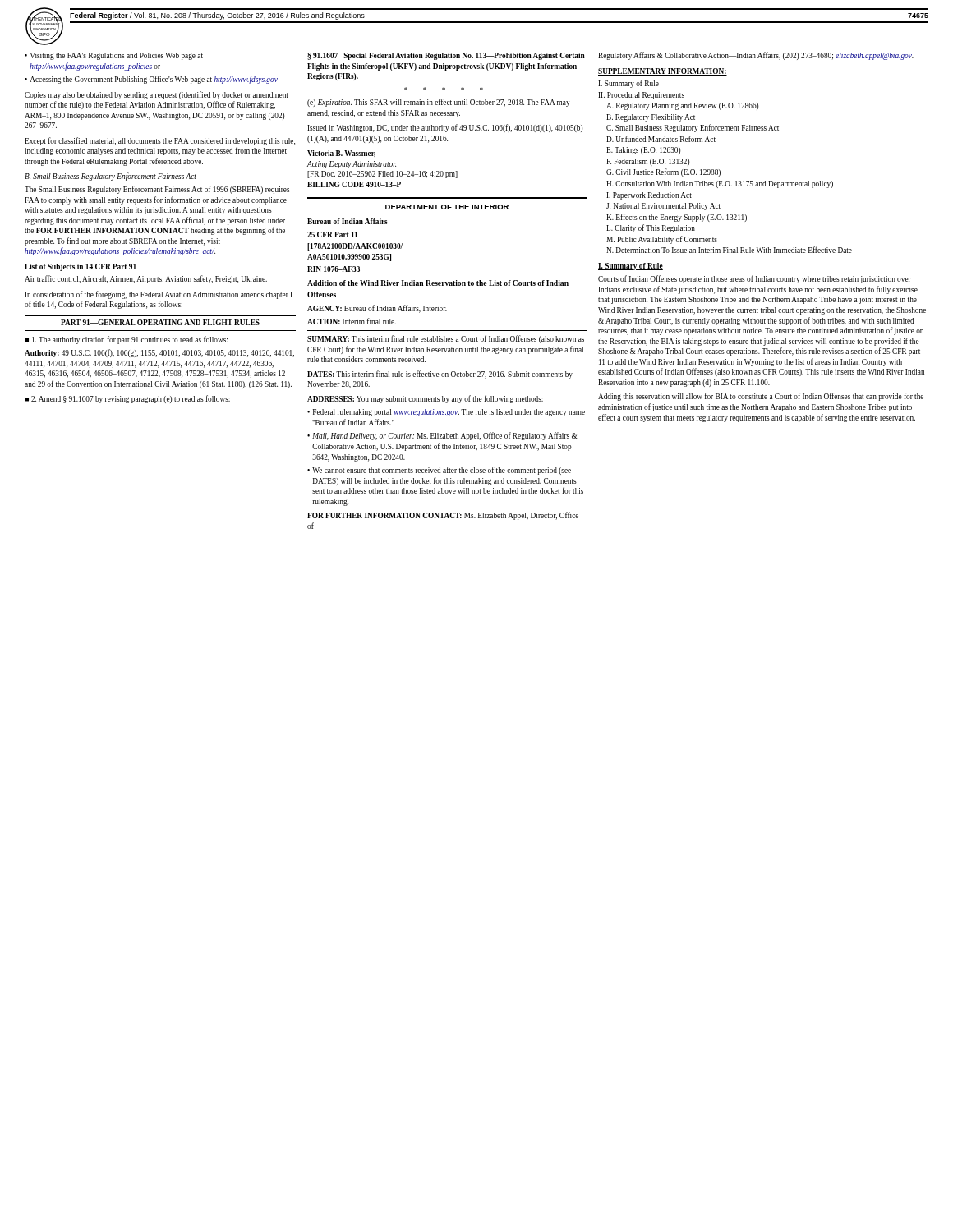The height and width of the screenshot is (1232, 953).
Task: Find the text block containing "Victoria B. Wassmer, Acting Deputy Administrator. [FR Doc."
Action: pos(382,169)
